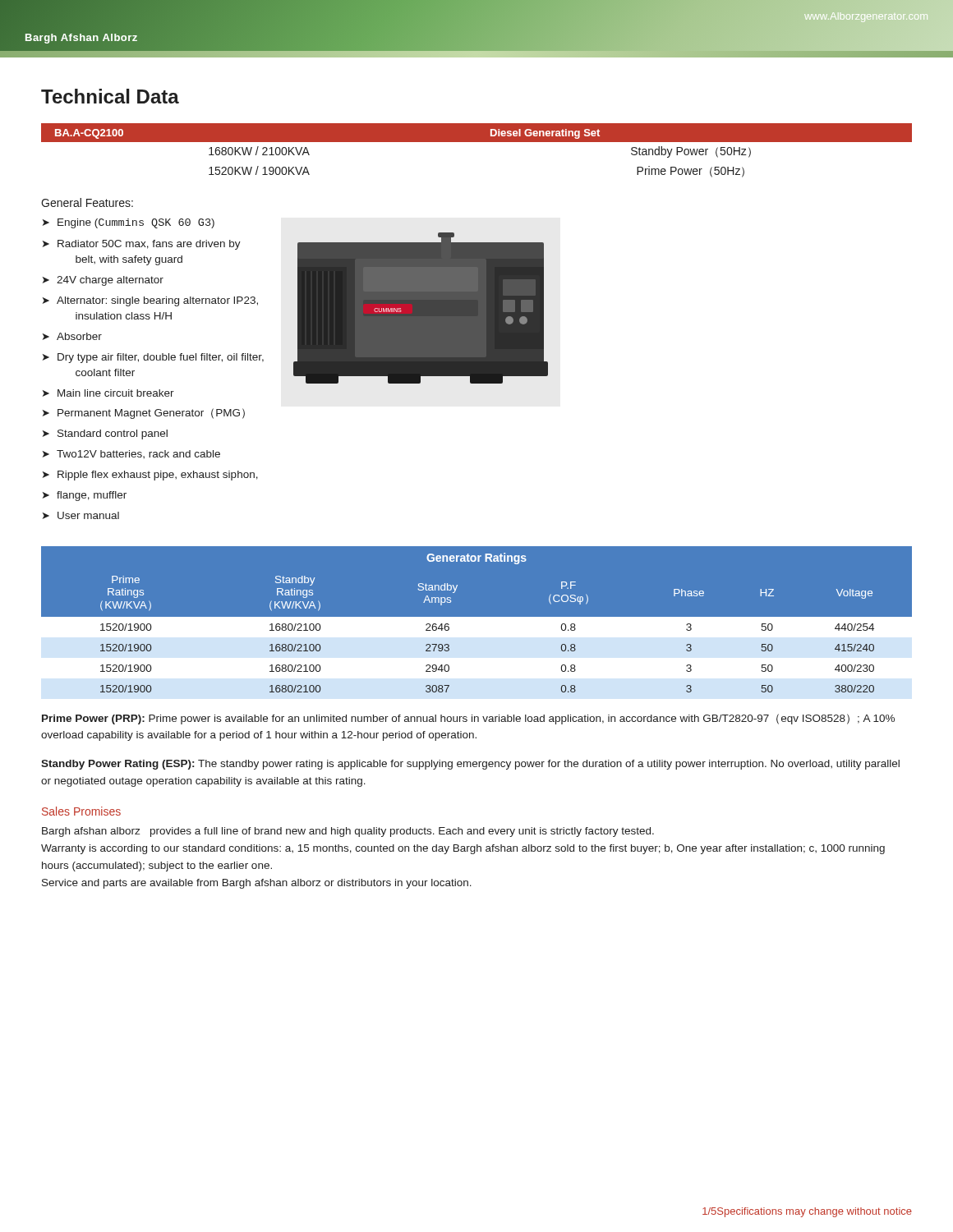Point to the block beginning "➤Dry type air filter, double"

point(153,365)
